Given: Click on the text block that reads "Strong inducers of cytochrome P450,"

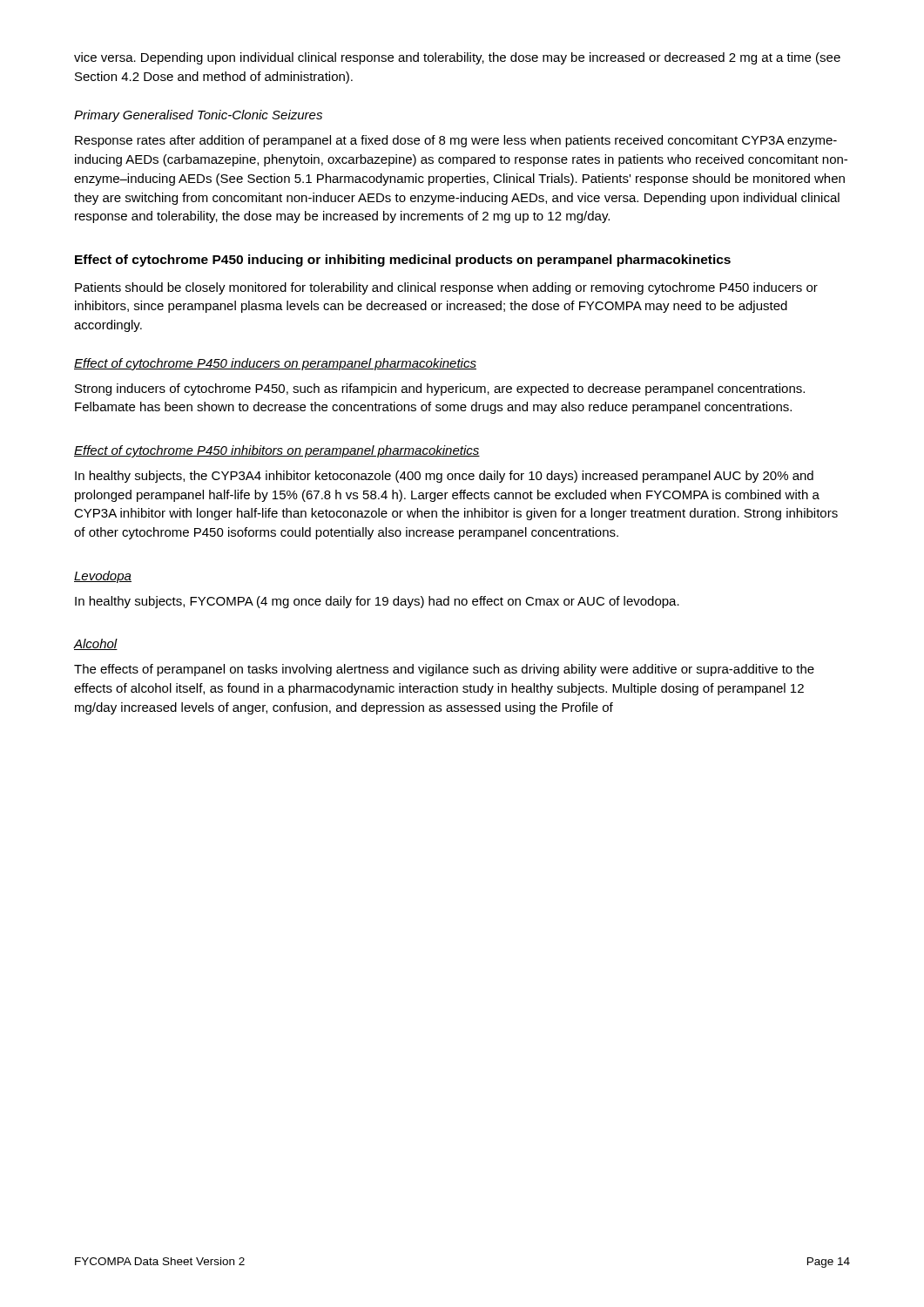Looking at the screenshot, I should click(x=462, y=398).
